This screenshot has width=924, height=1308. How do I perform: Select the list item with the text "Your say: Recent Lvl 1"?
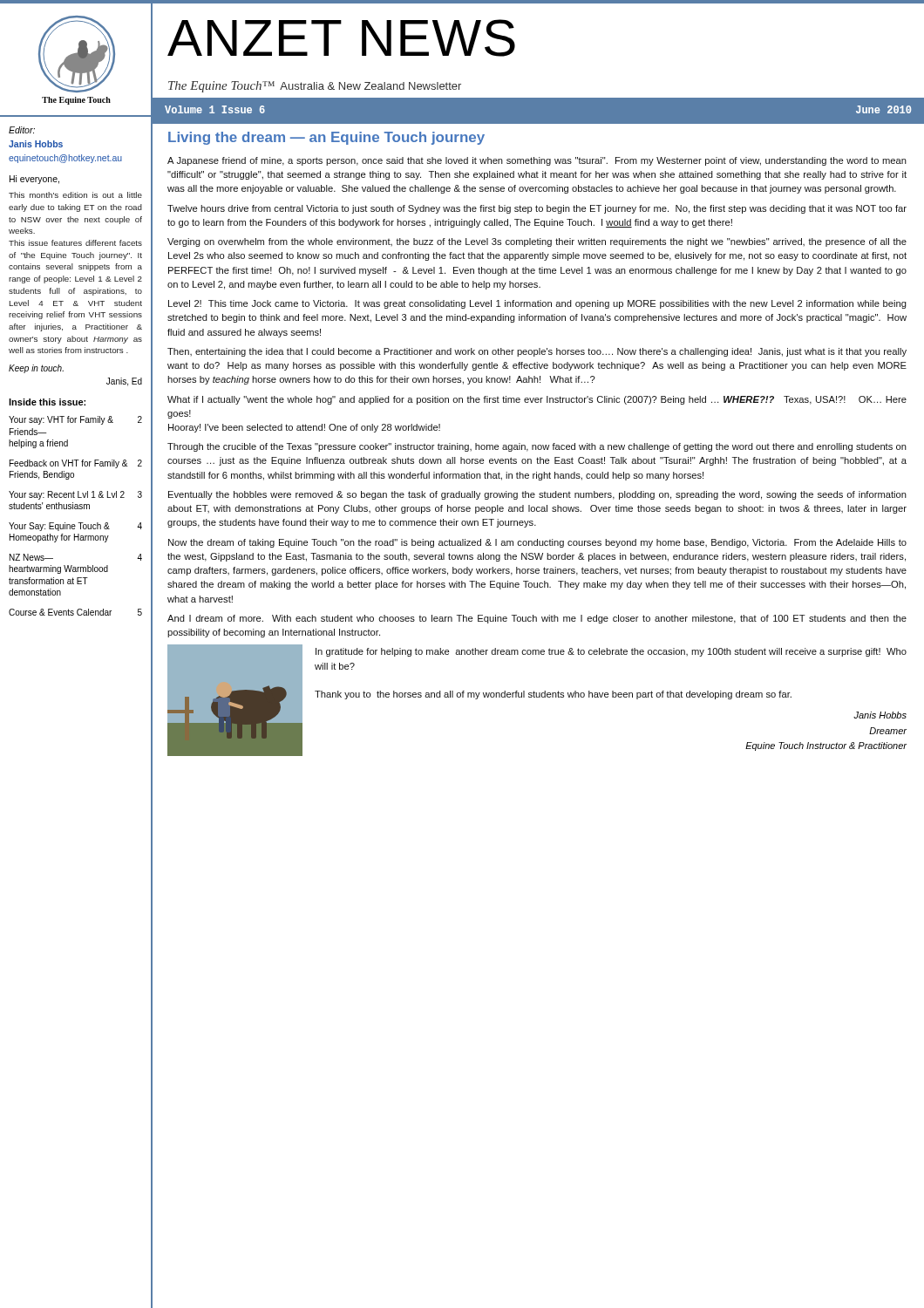point(75,501)
